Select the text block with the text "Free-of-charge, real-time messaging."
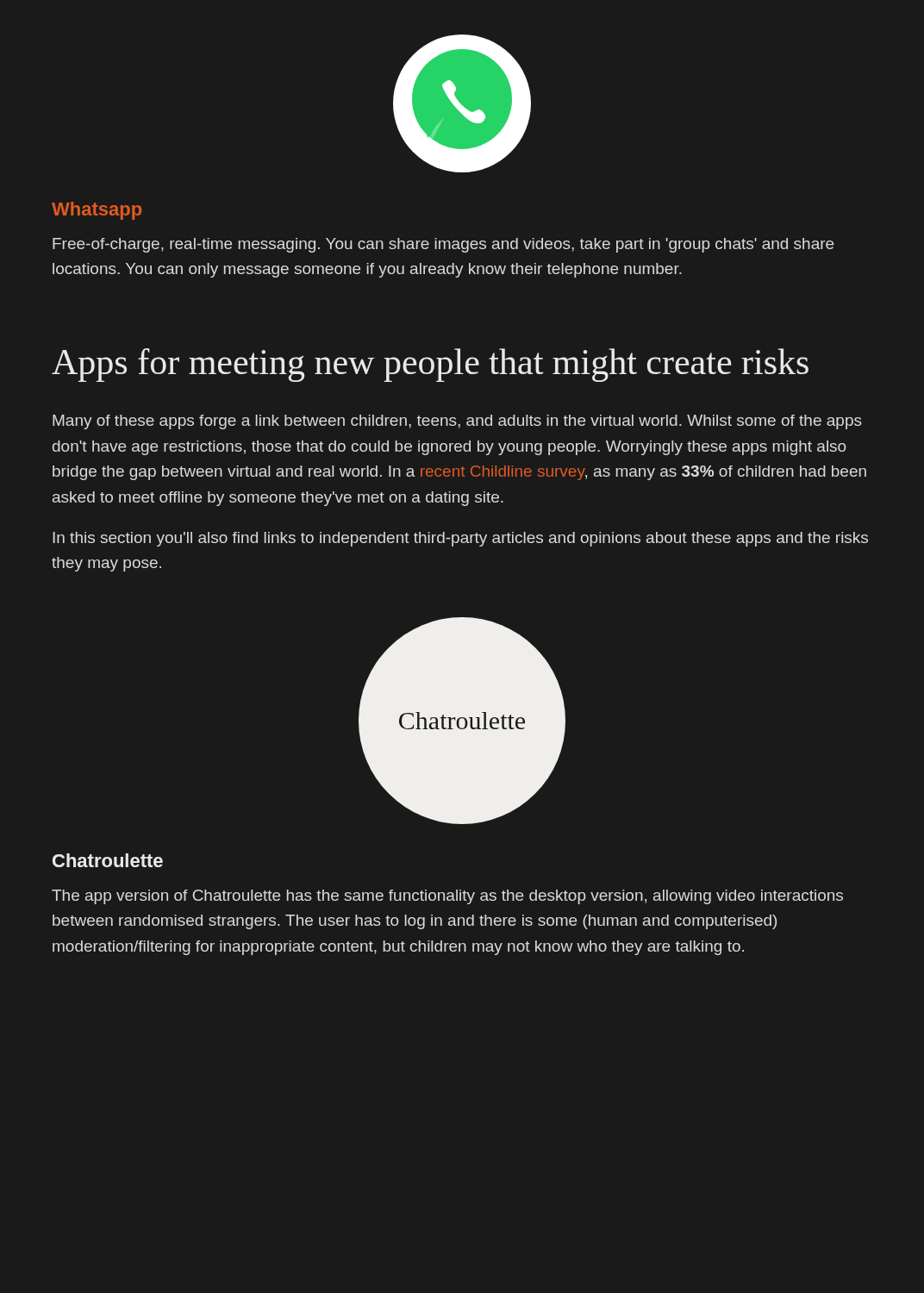Viewport: 924px width, 1293px height. tap(443, 256)
